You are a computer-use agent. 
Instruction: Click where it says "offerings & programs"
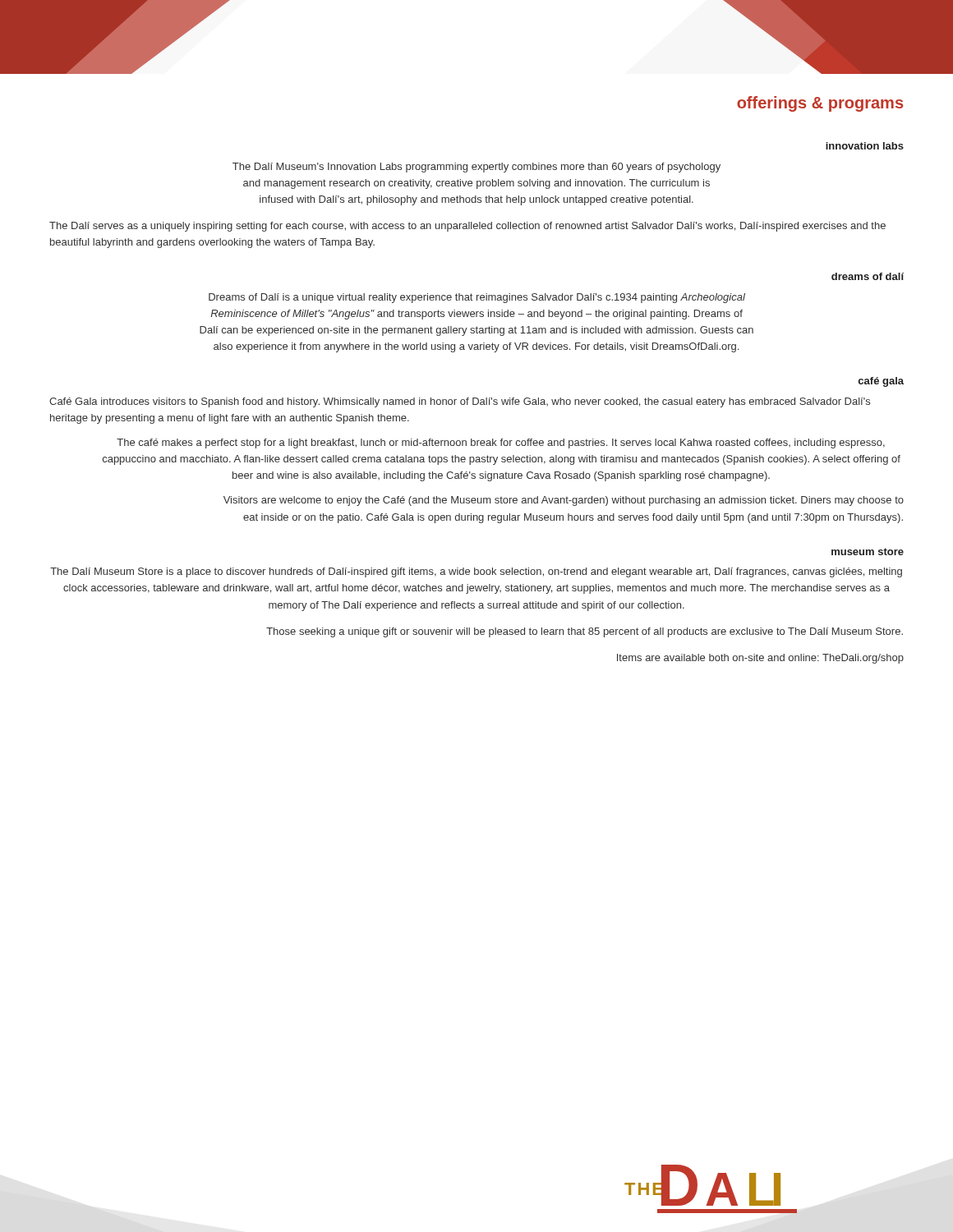click(820, 103)
